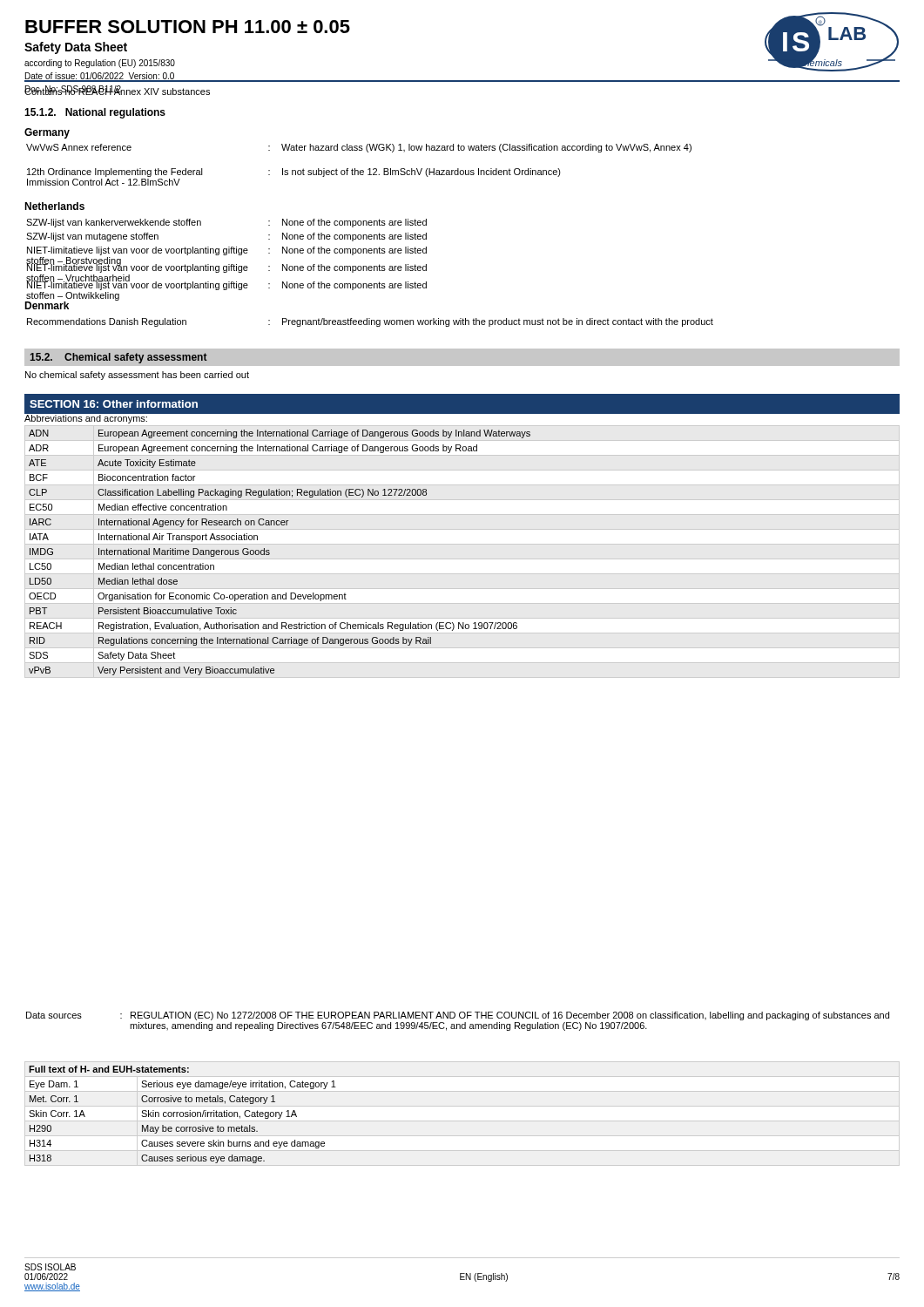Find the logo
The width and height of the screenshot is (924, 1307).
832,42
